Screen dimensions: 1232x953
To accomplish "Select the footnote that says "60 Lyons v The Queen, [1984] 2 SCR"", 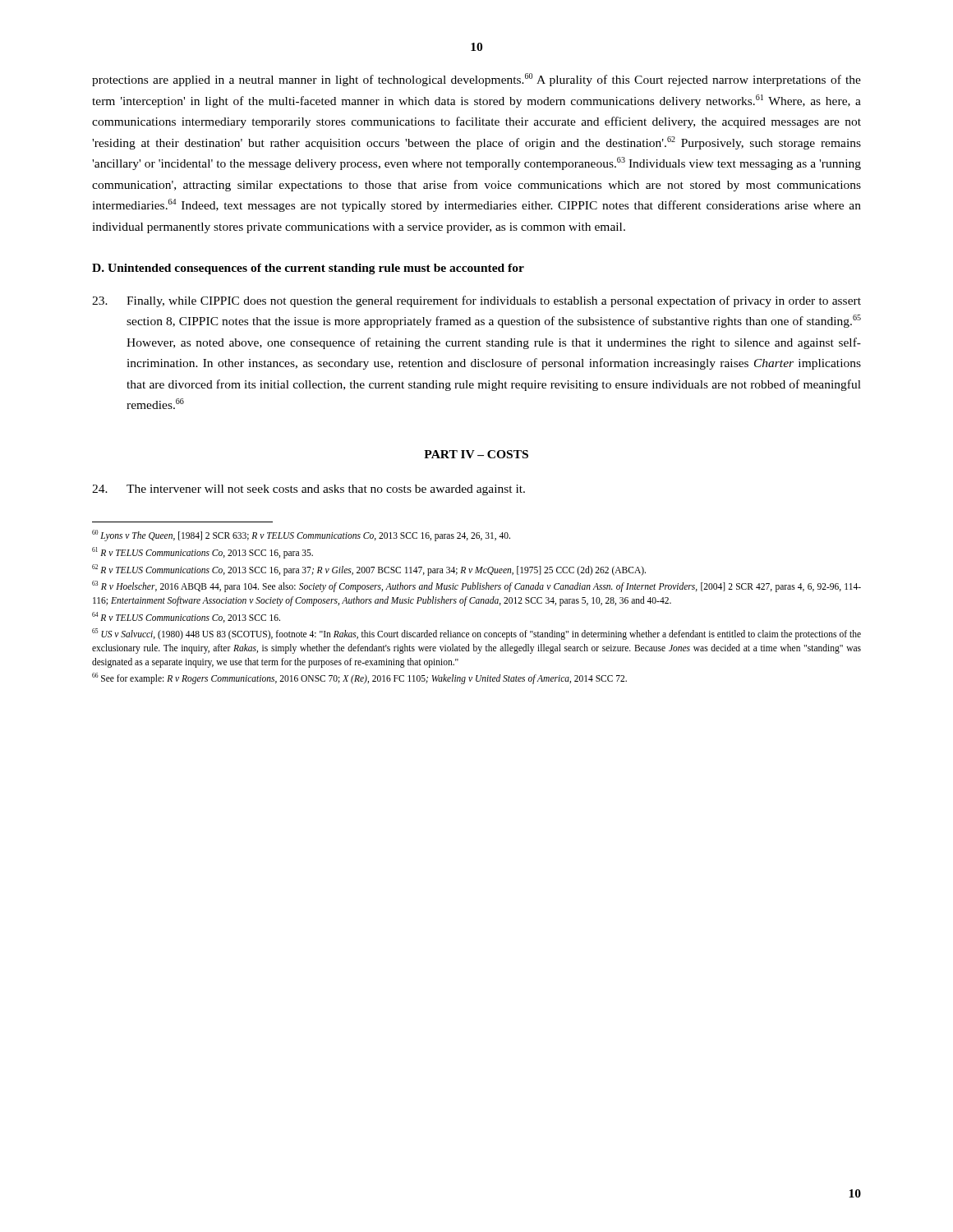I will [x=302, y=535].
